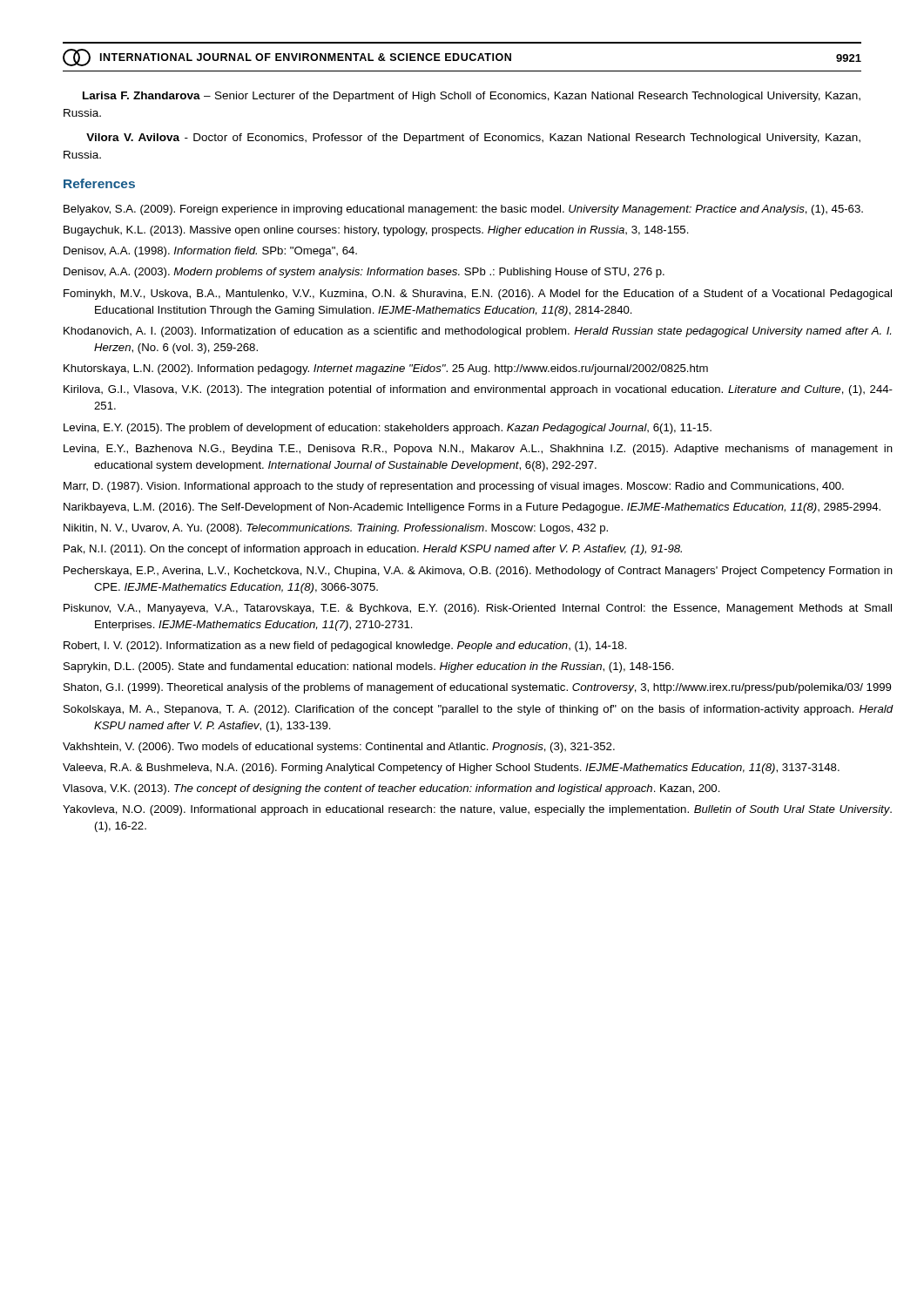Point to the region starting "Vlasova, V.K. (2013). The concept of designing"
This screenshot has width=924, height=1307.
[392, 788]
